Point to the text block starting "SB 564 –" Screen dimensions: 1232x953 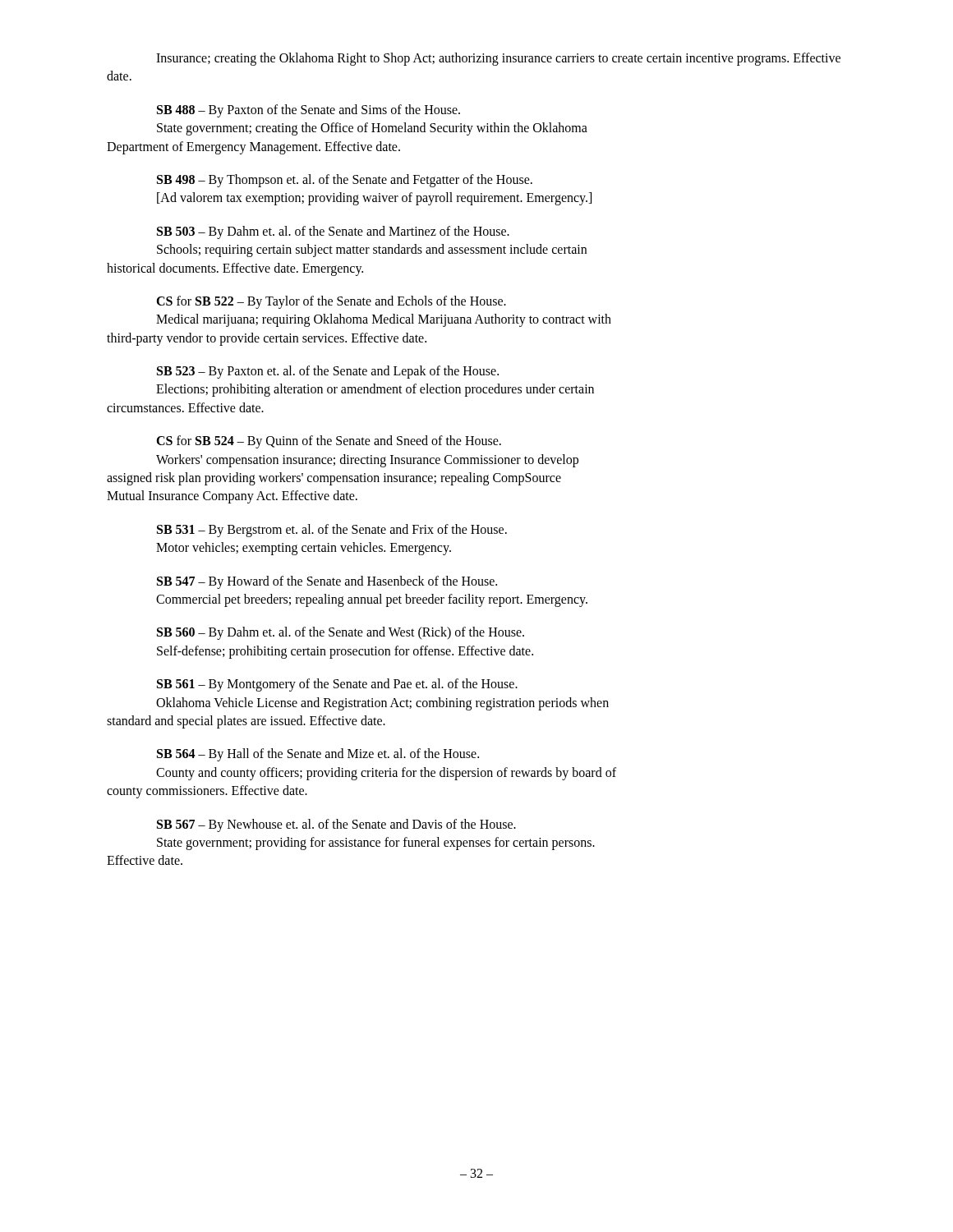(x=476, y=773)
